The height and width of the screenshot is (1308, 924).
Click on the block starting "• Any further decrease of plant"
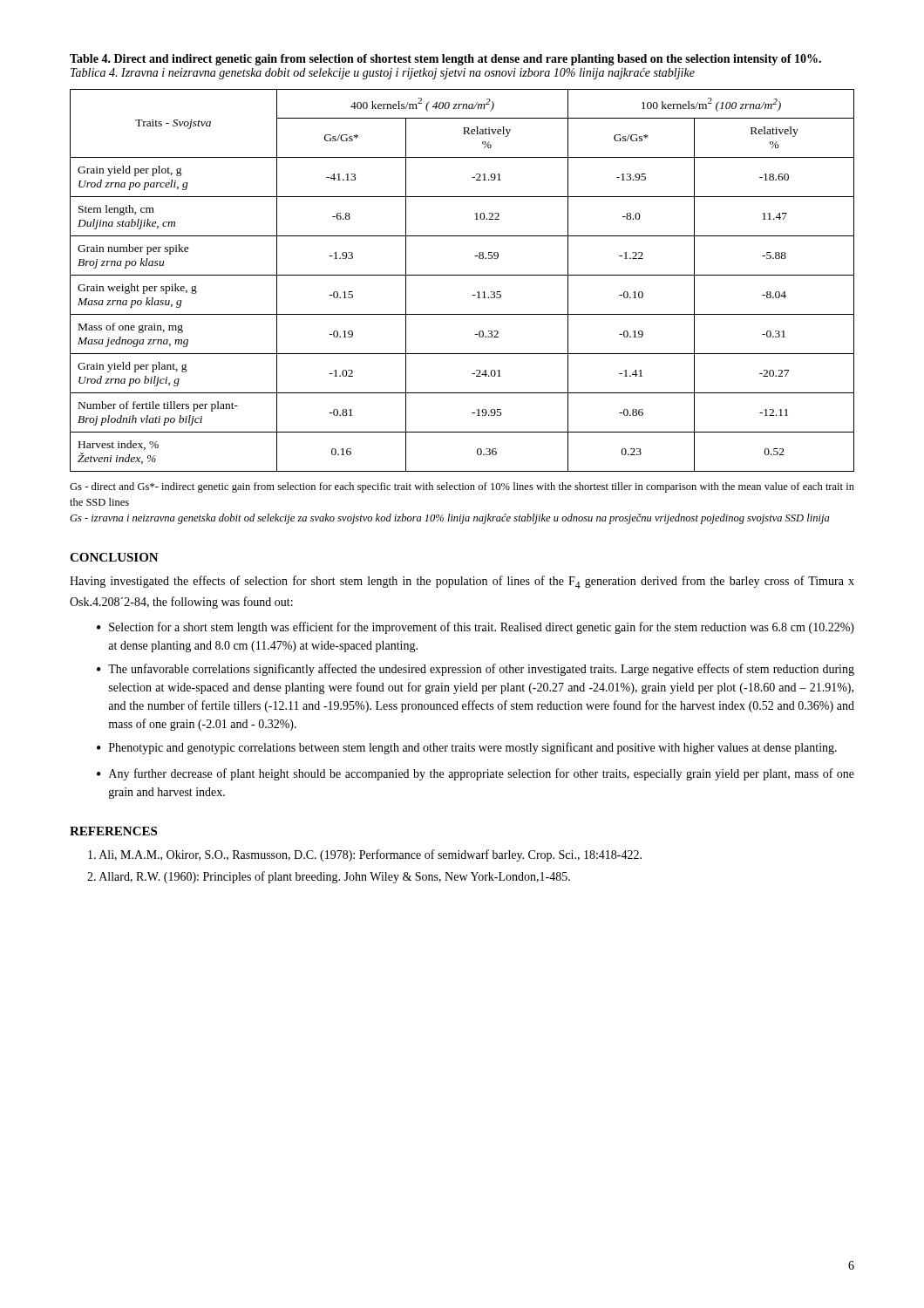click(x=475, y=783)
